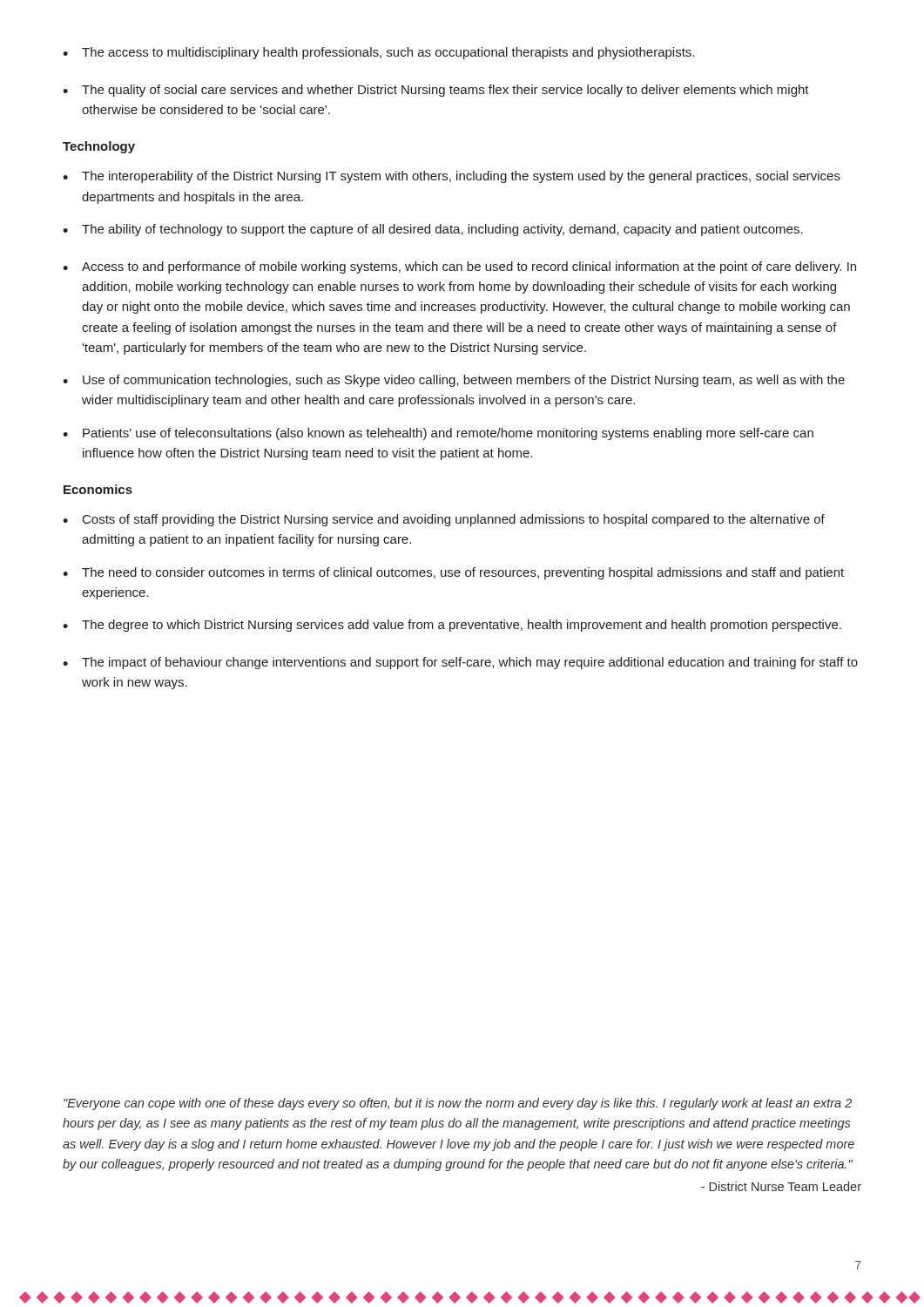
Task: Select the list item containing "• Access to and performance of mobile working"
Action: click(462, 307)
